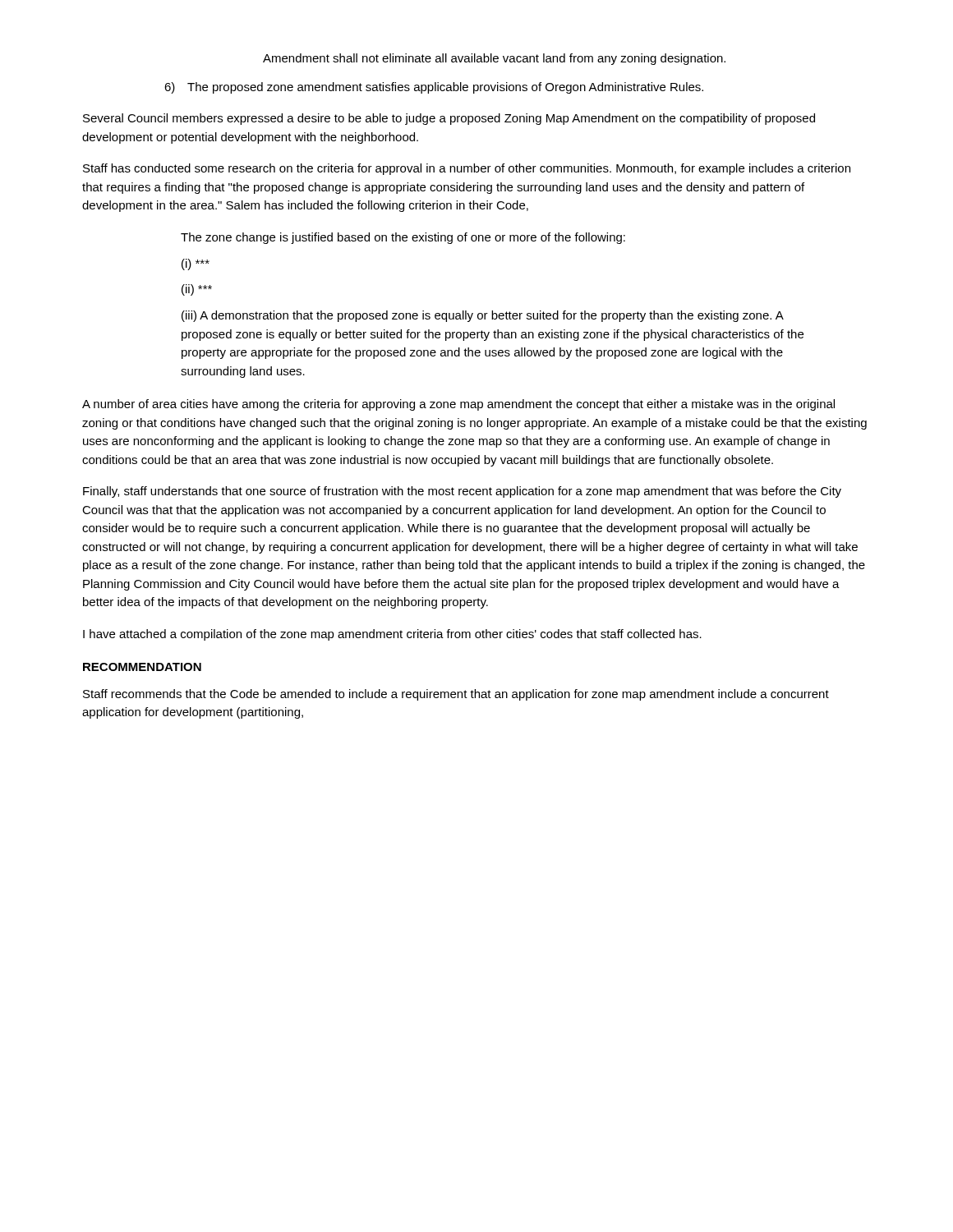Find the element starting "Amendment shall not eliminate all"
953x1232 pixels.
pos(495,58)
